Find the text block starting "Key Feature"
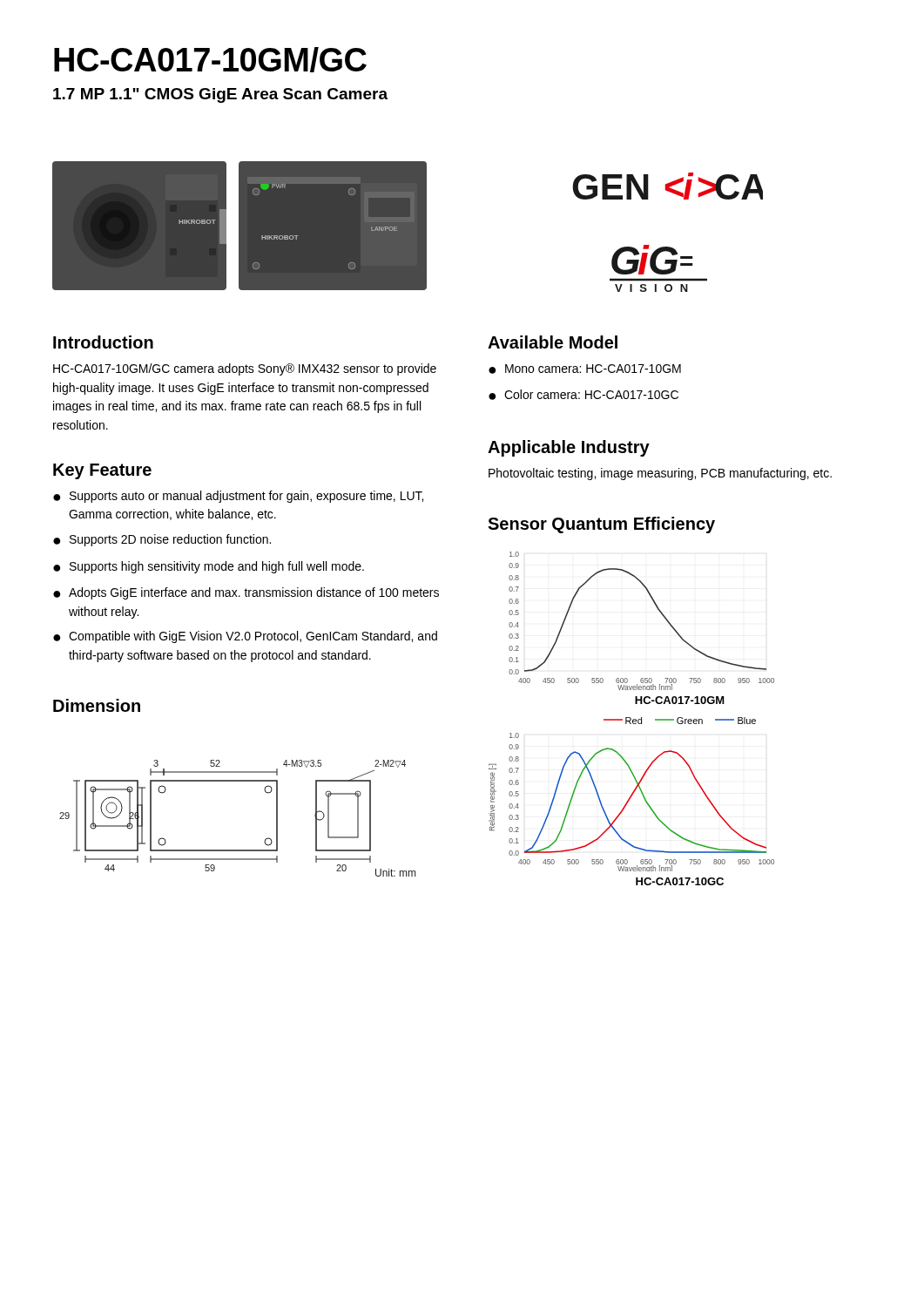 point(102,470)
